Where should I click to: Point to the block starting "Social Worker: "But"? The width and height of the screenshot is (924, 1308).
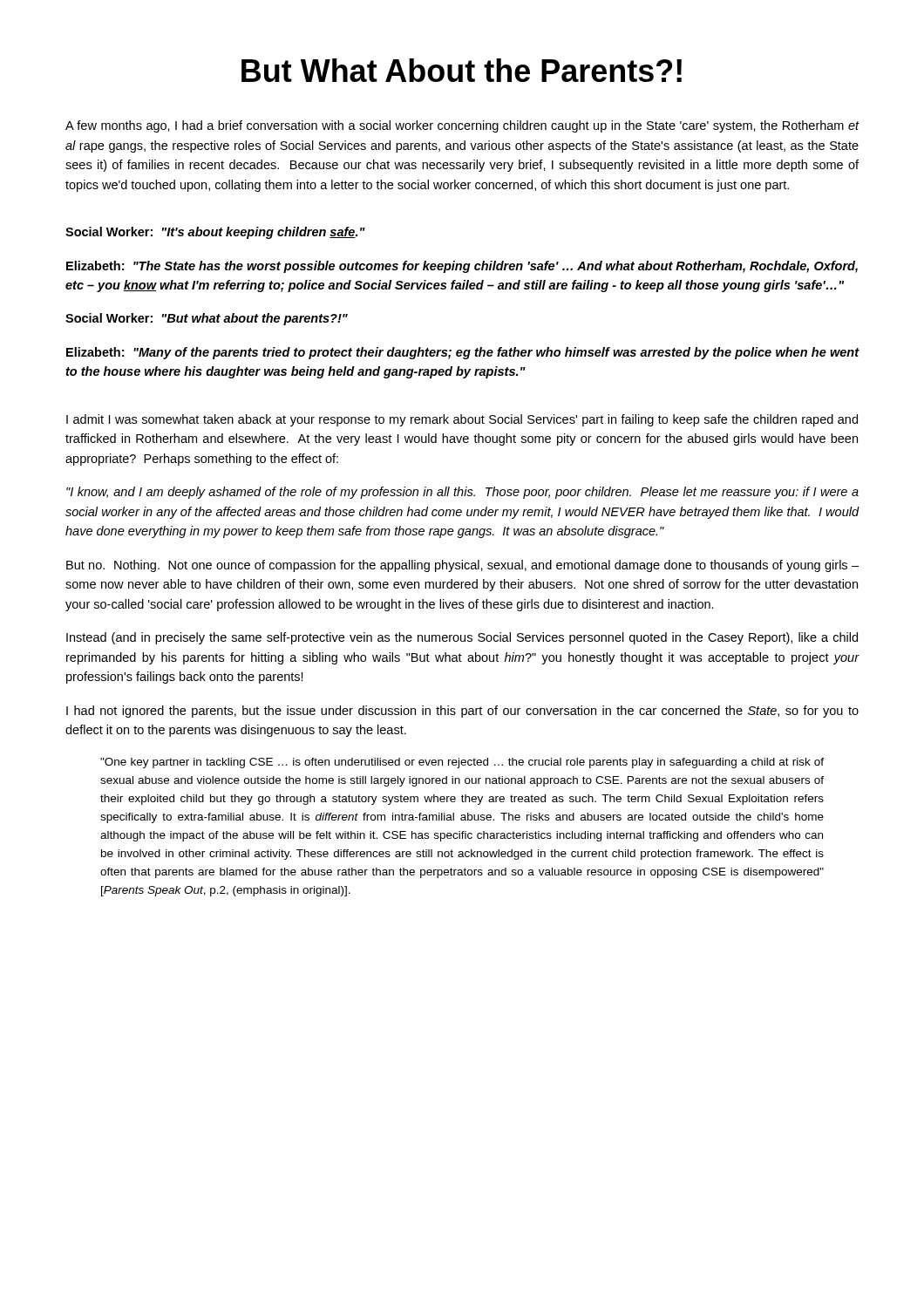click(x=206, y=319)
